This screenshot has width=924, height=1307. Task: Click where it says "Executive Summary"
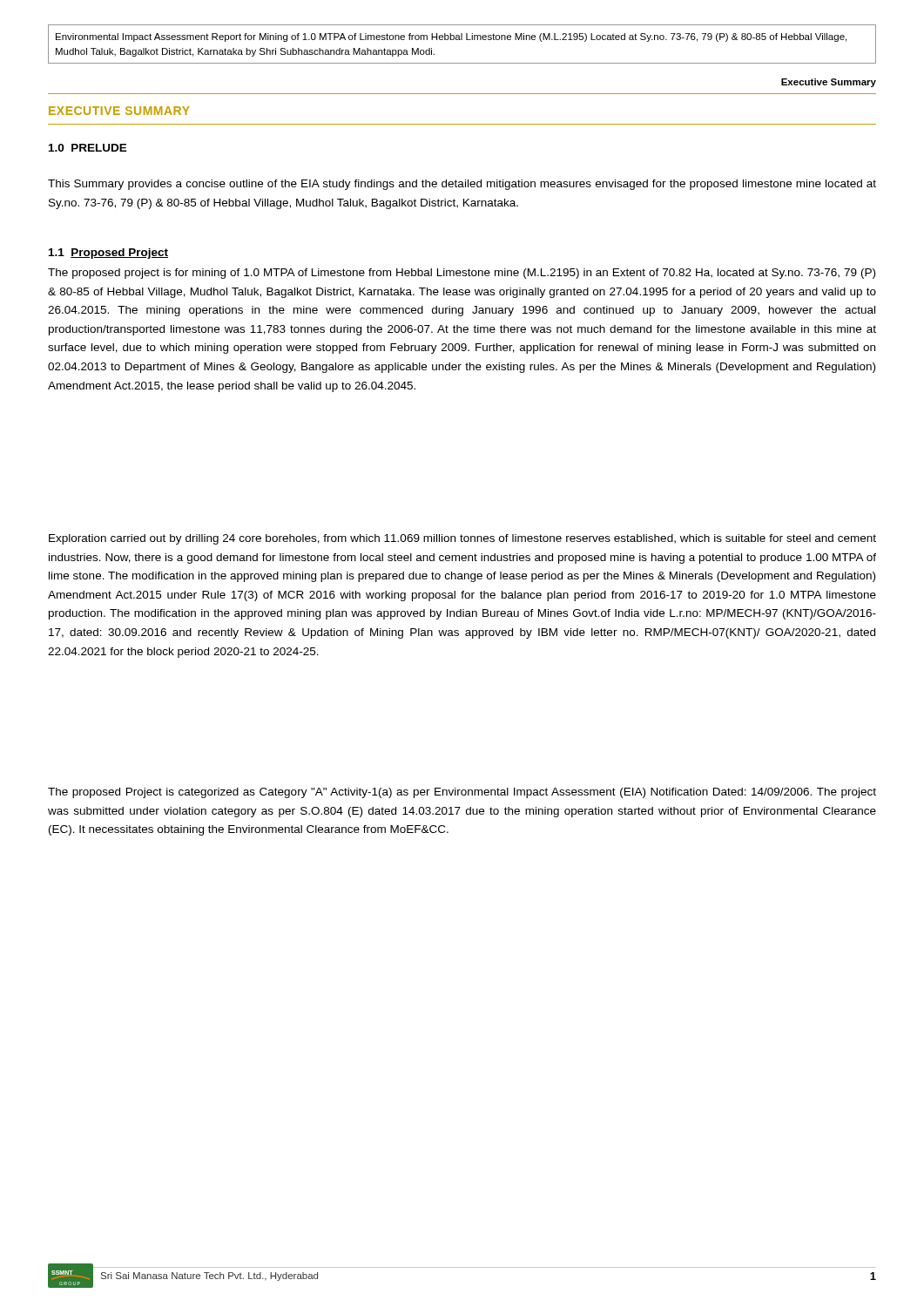[829, 82]
